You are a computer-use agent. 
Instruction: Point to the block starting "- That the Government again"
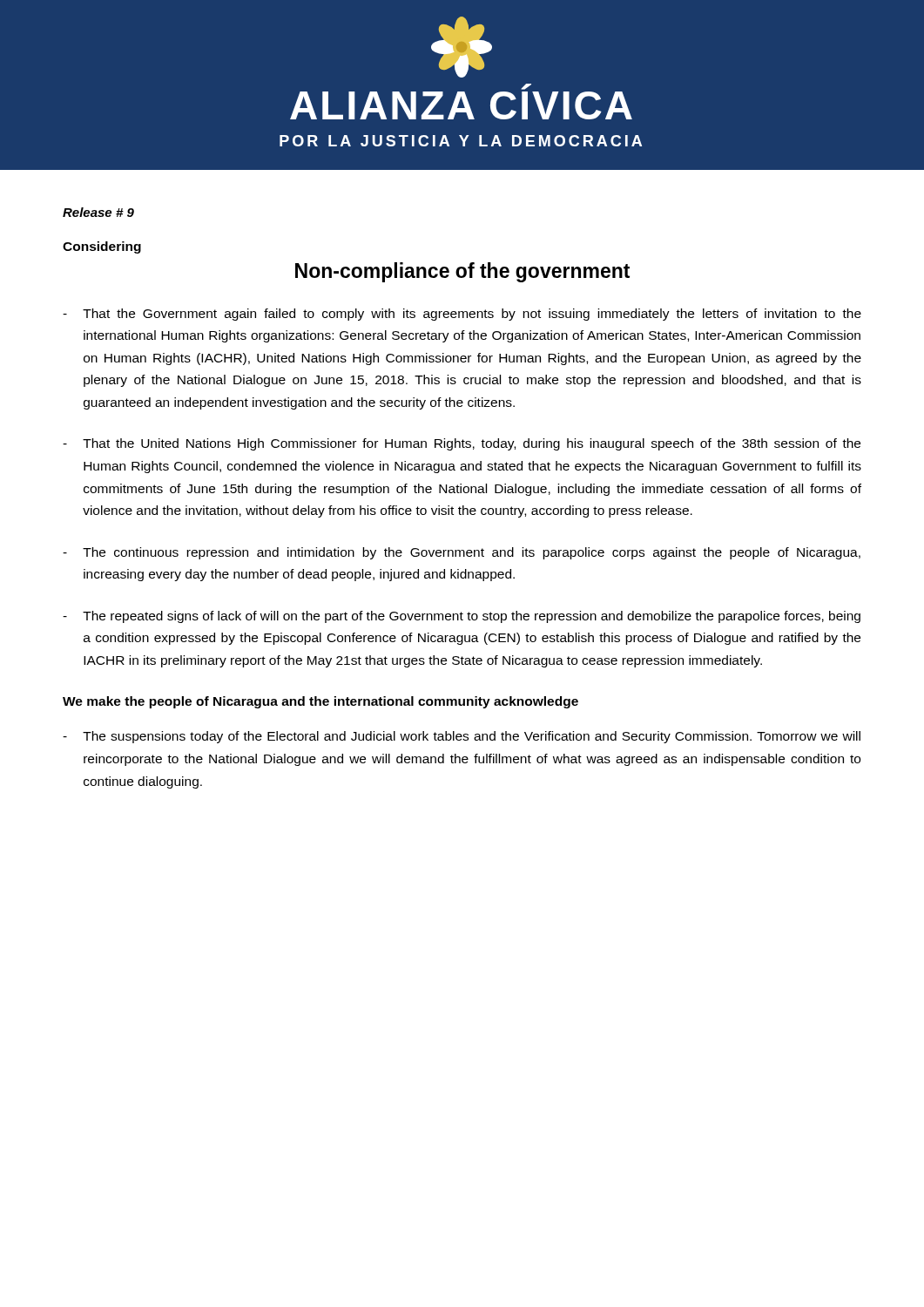click(462, 358)
